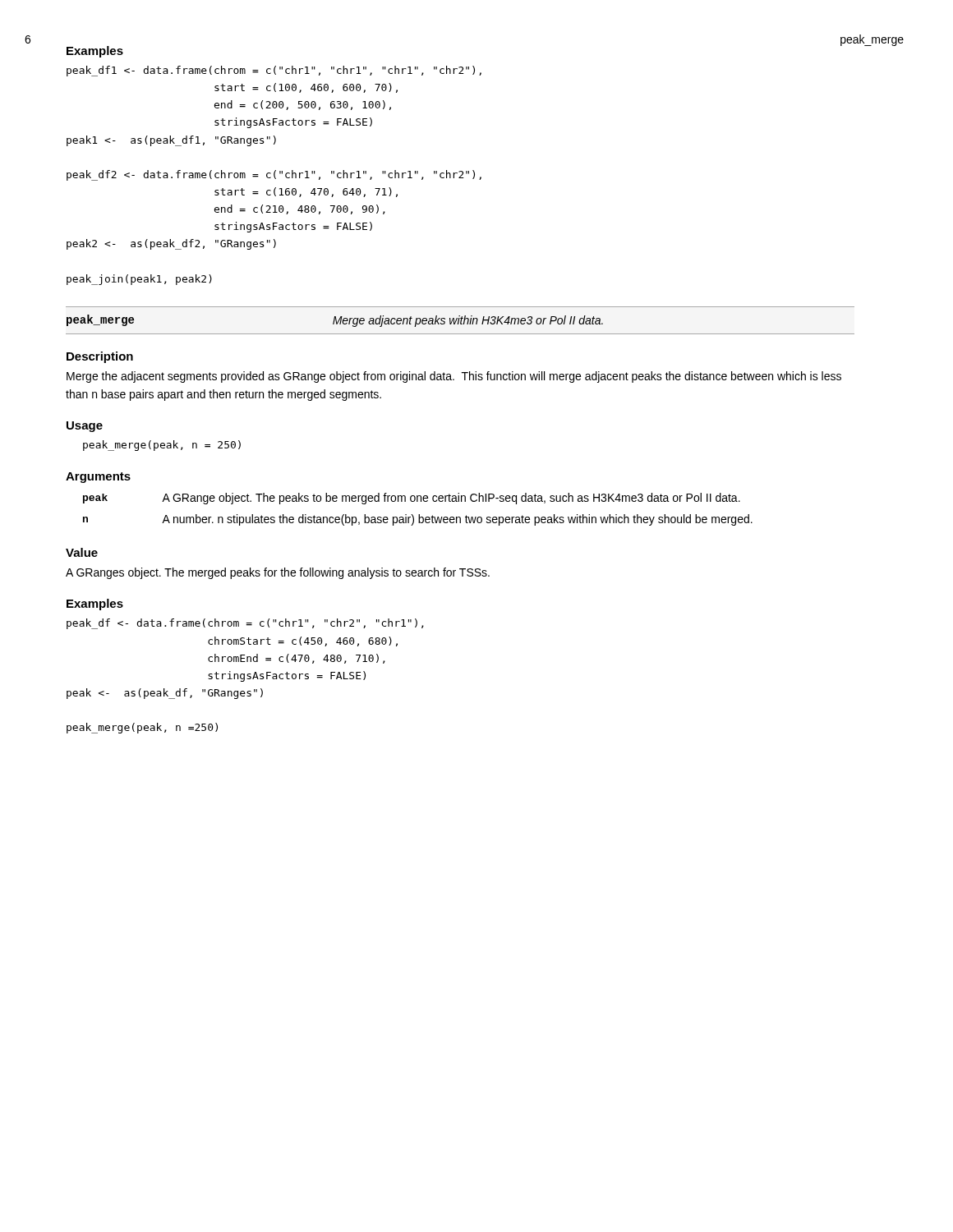
Task: Select the text block starting "peak A GRange object. The peaks to be"
Action: click(x=468, y=499)
